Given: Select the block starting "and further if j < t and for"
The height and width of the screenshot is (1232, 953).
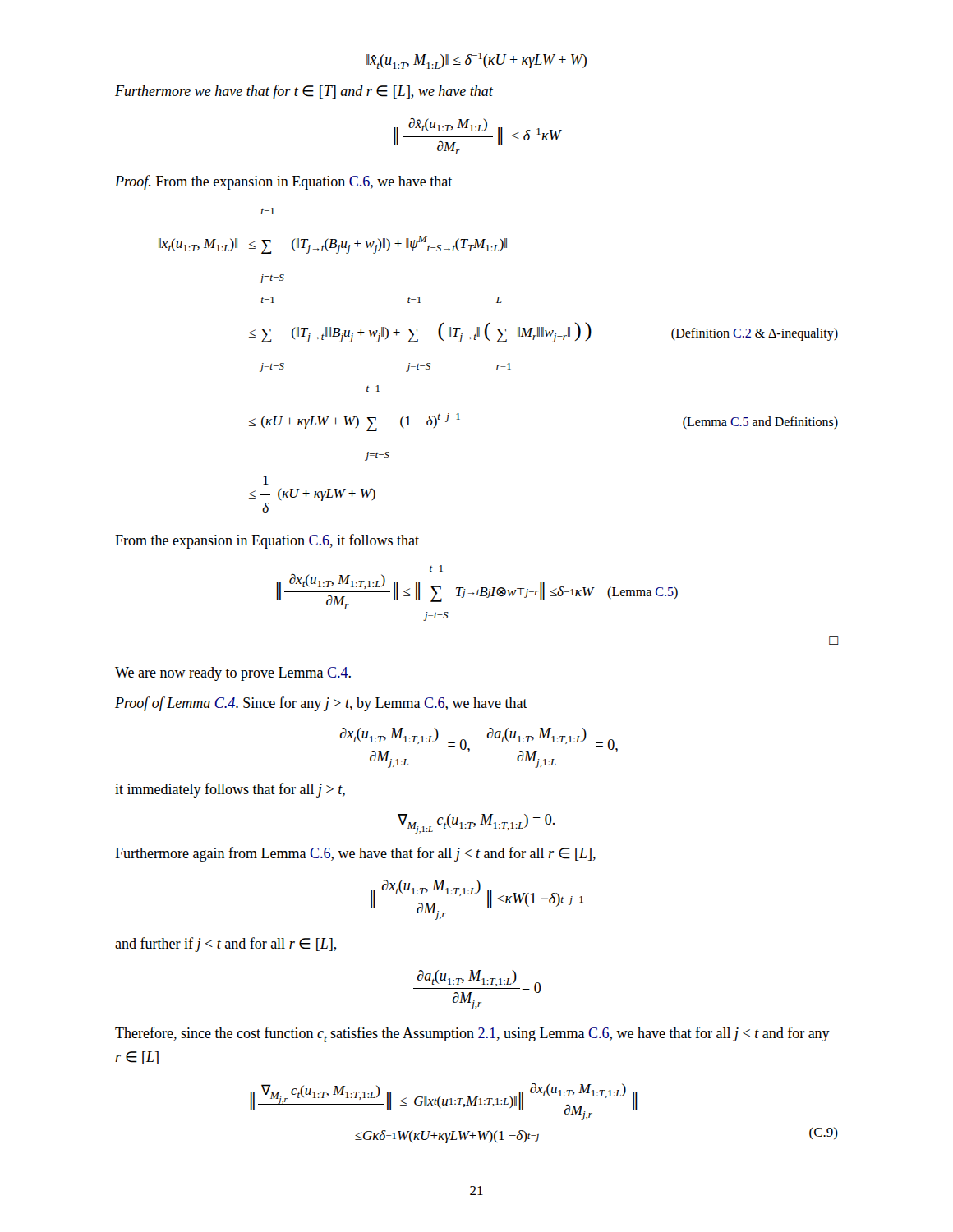Looking at the screenshot, I should pos(226,943).
